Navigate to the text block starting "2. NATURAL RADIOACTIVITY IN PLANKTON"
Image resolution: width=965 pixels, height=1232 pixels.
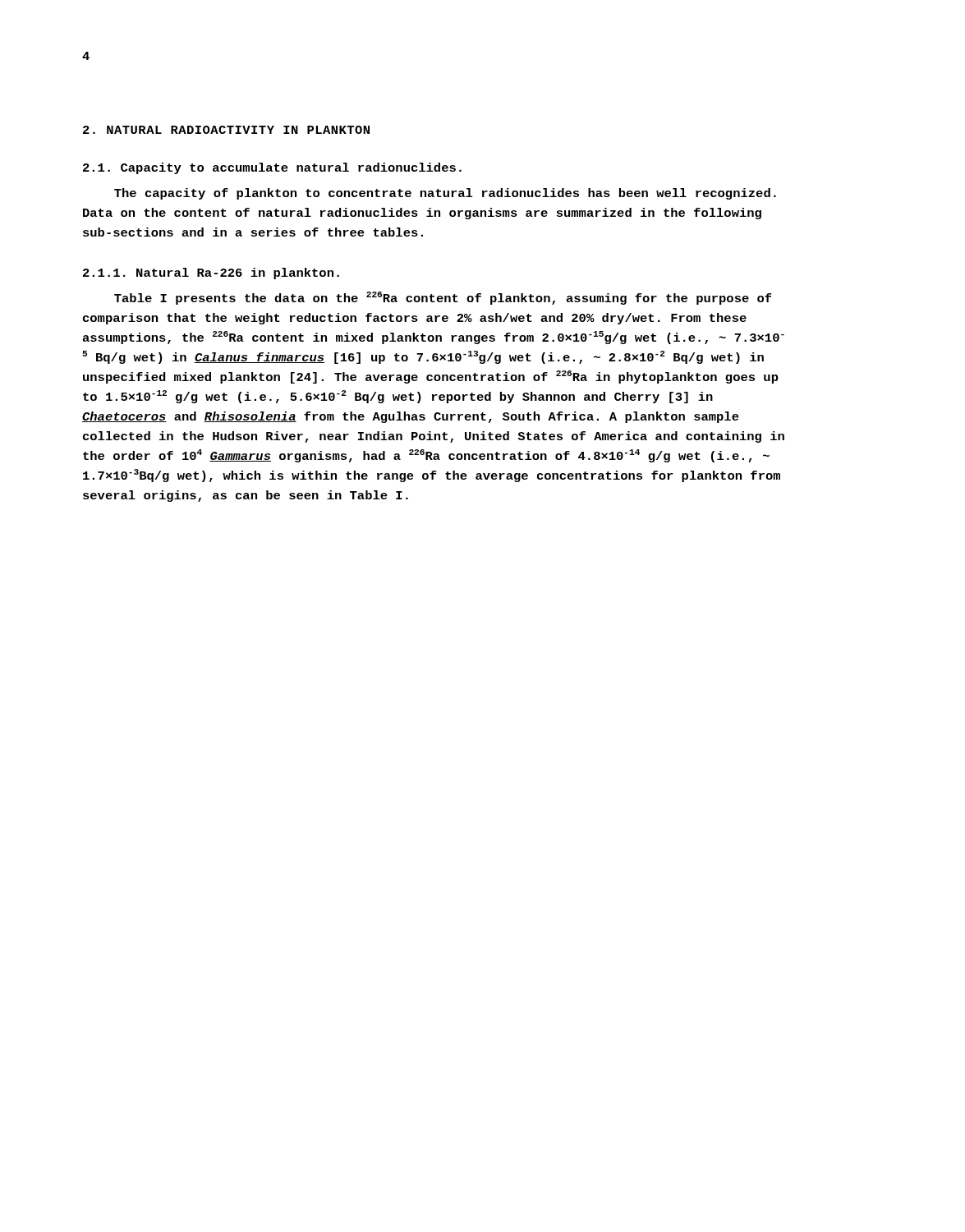click(226, 131)
